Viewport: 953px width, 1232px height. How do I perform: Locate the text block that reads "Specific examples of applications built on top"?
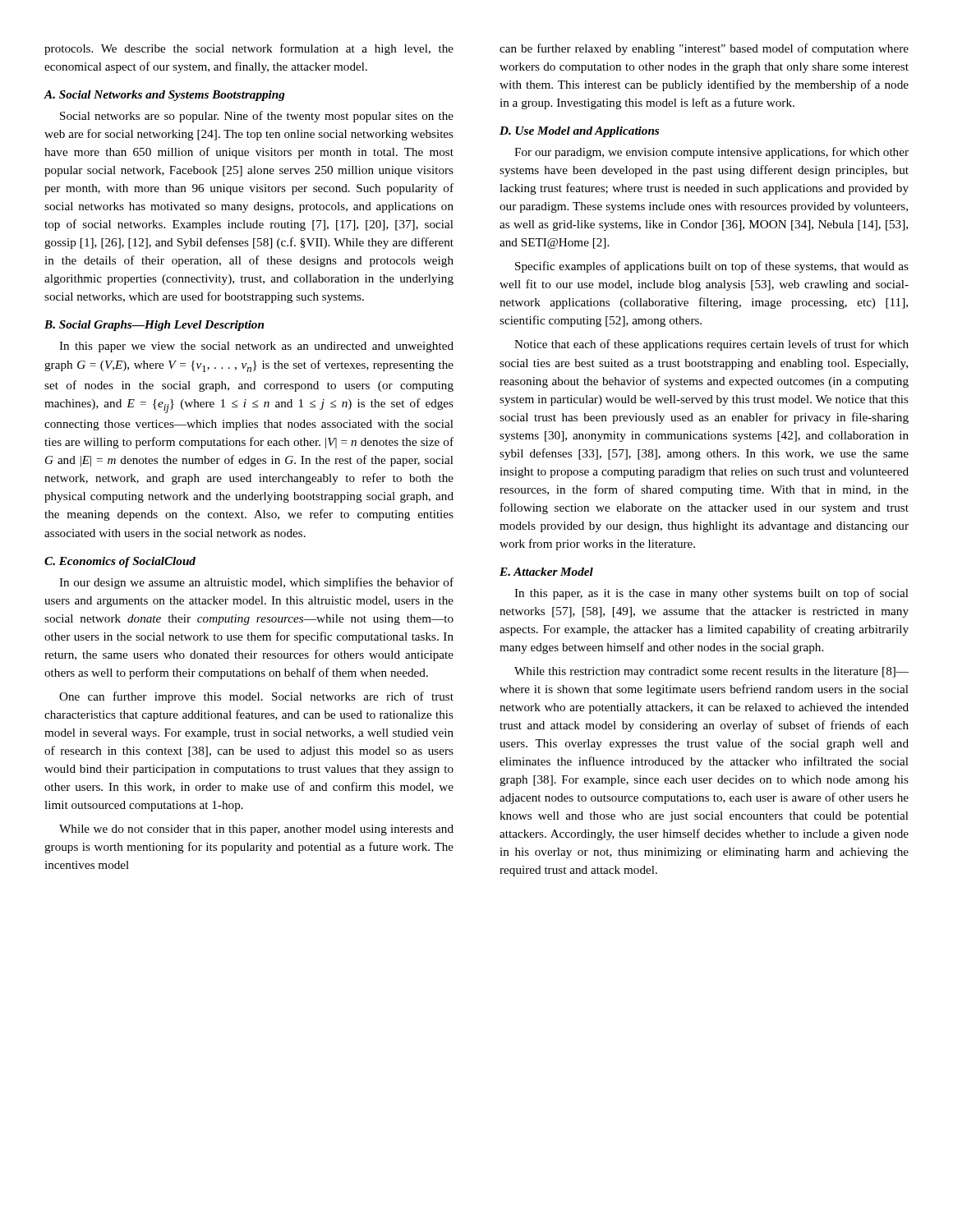click(x=704, y=294)
